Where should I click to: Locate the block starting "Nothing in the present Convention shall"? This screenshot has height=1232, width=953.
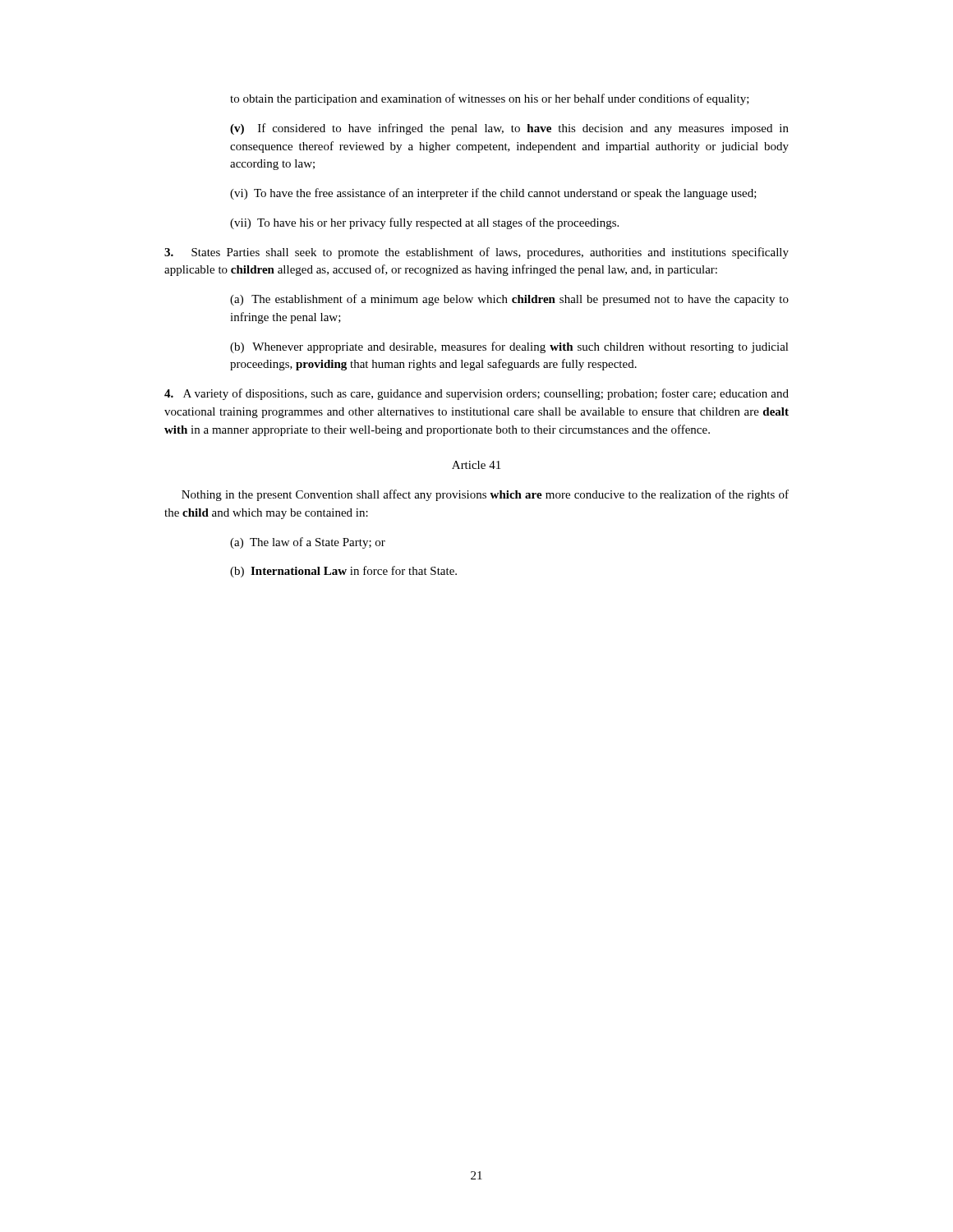[476, 504]
